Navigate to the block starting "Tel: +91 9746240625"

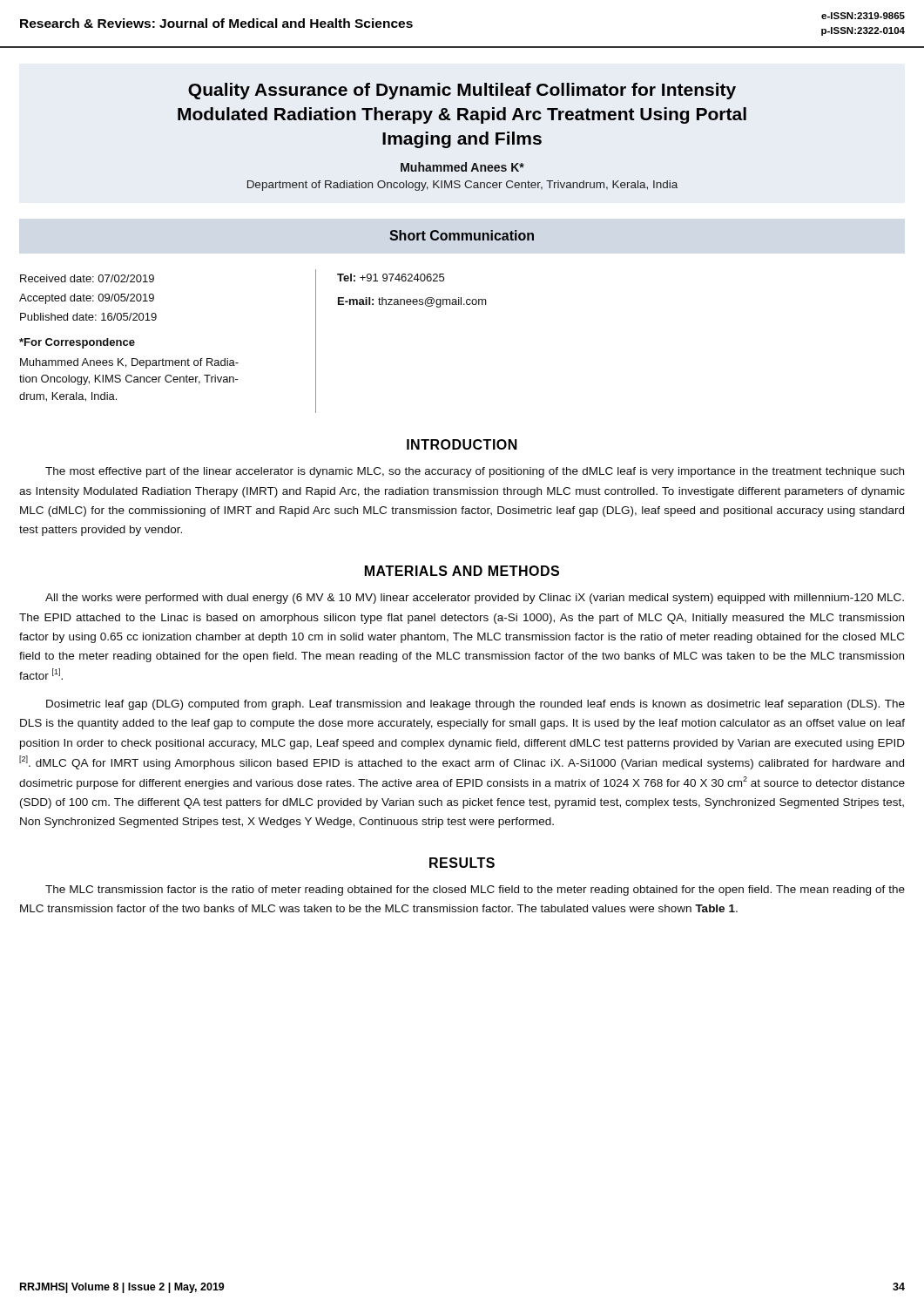391,277
